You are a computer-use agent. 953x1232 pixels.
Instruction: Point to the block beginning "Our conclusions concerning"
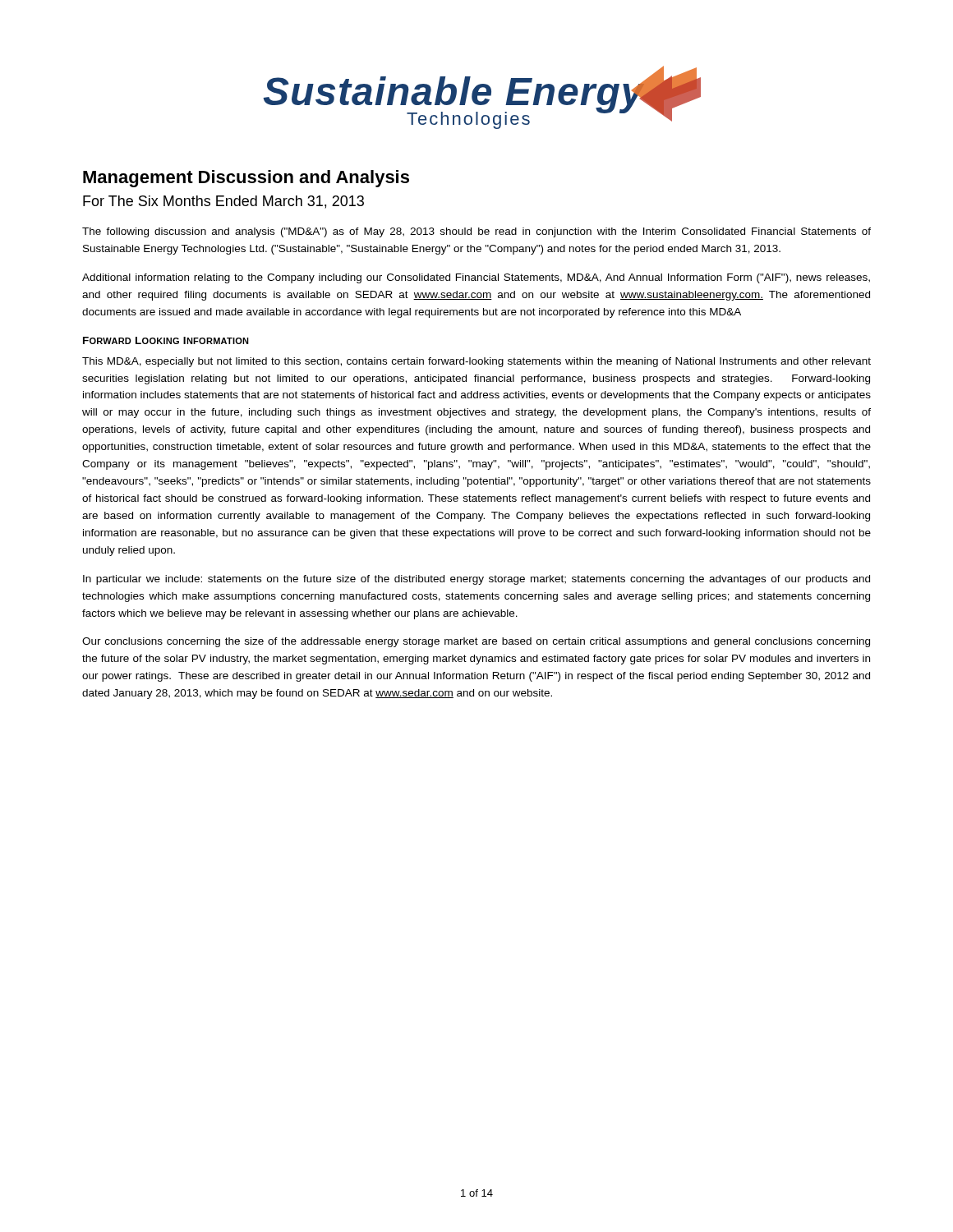click(x=476, y=667)
